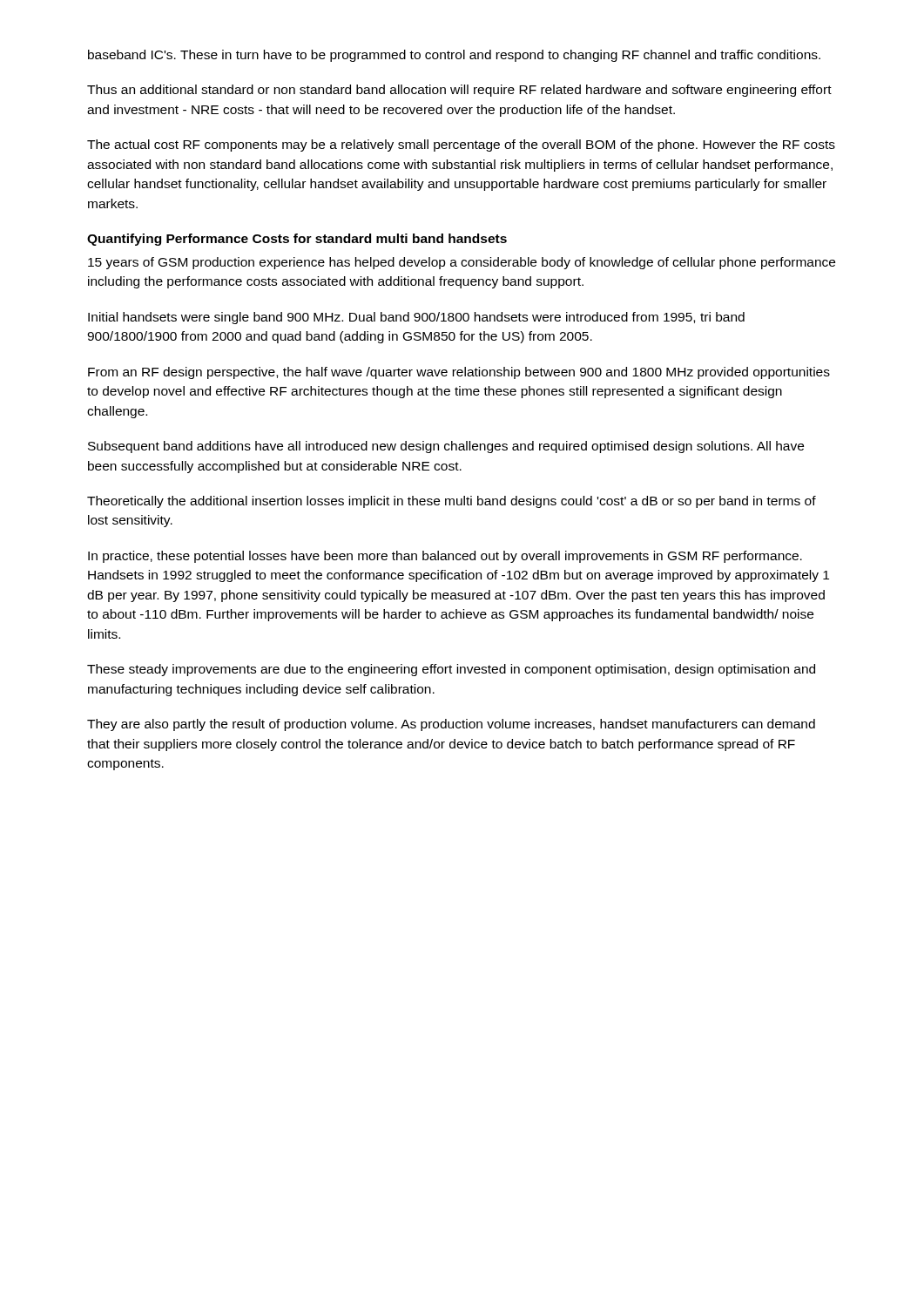This screenshot has width=924, height=1307.
Task: Find the block on this page that starts "Thus an additional standard"
Action: pos(459,100)
